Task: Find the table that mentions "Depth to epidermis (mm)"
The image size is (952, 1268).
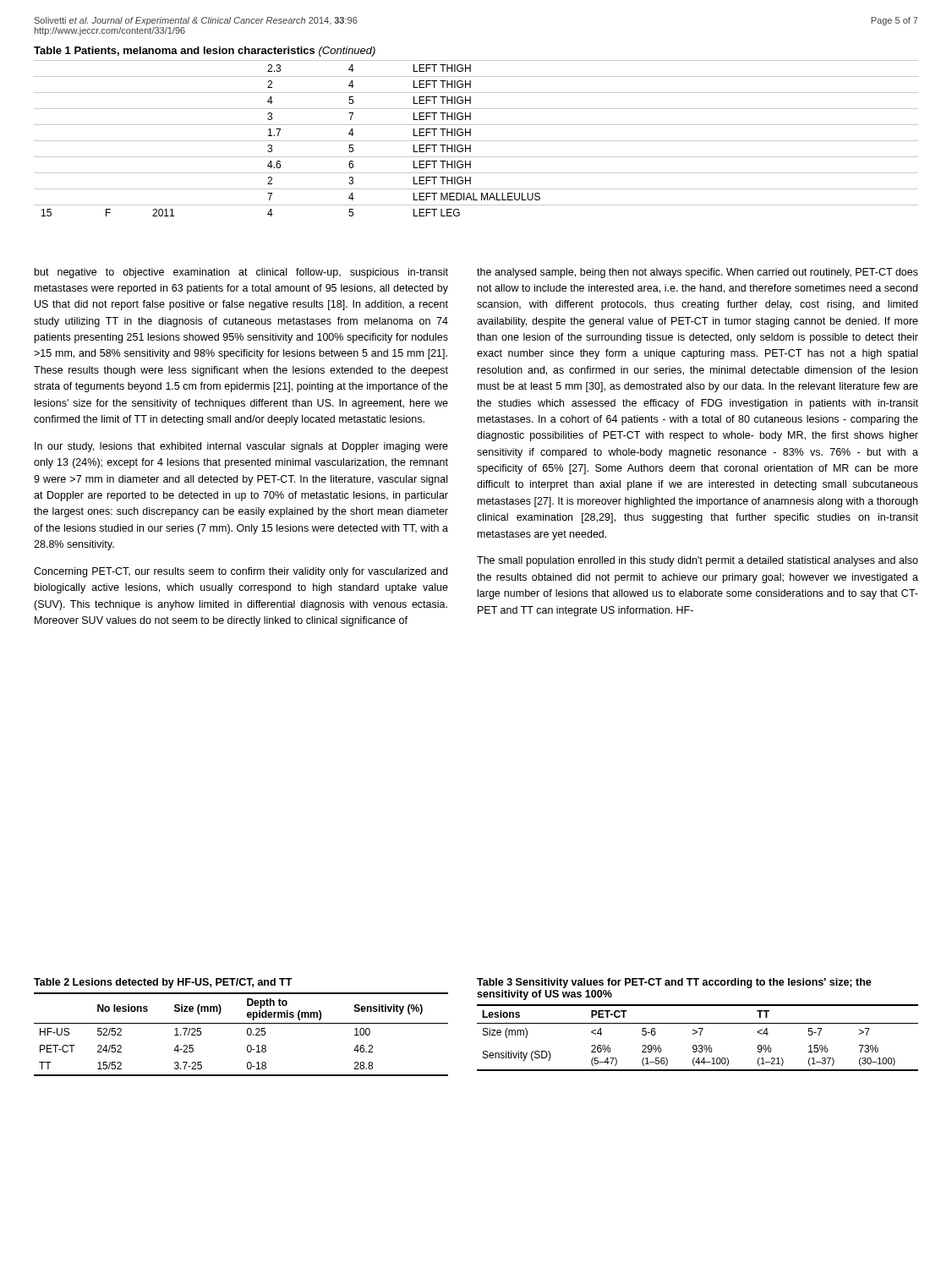Action: [241, 1026]
